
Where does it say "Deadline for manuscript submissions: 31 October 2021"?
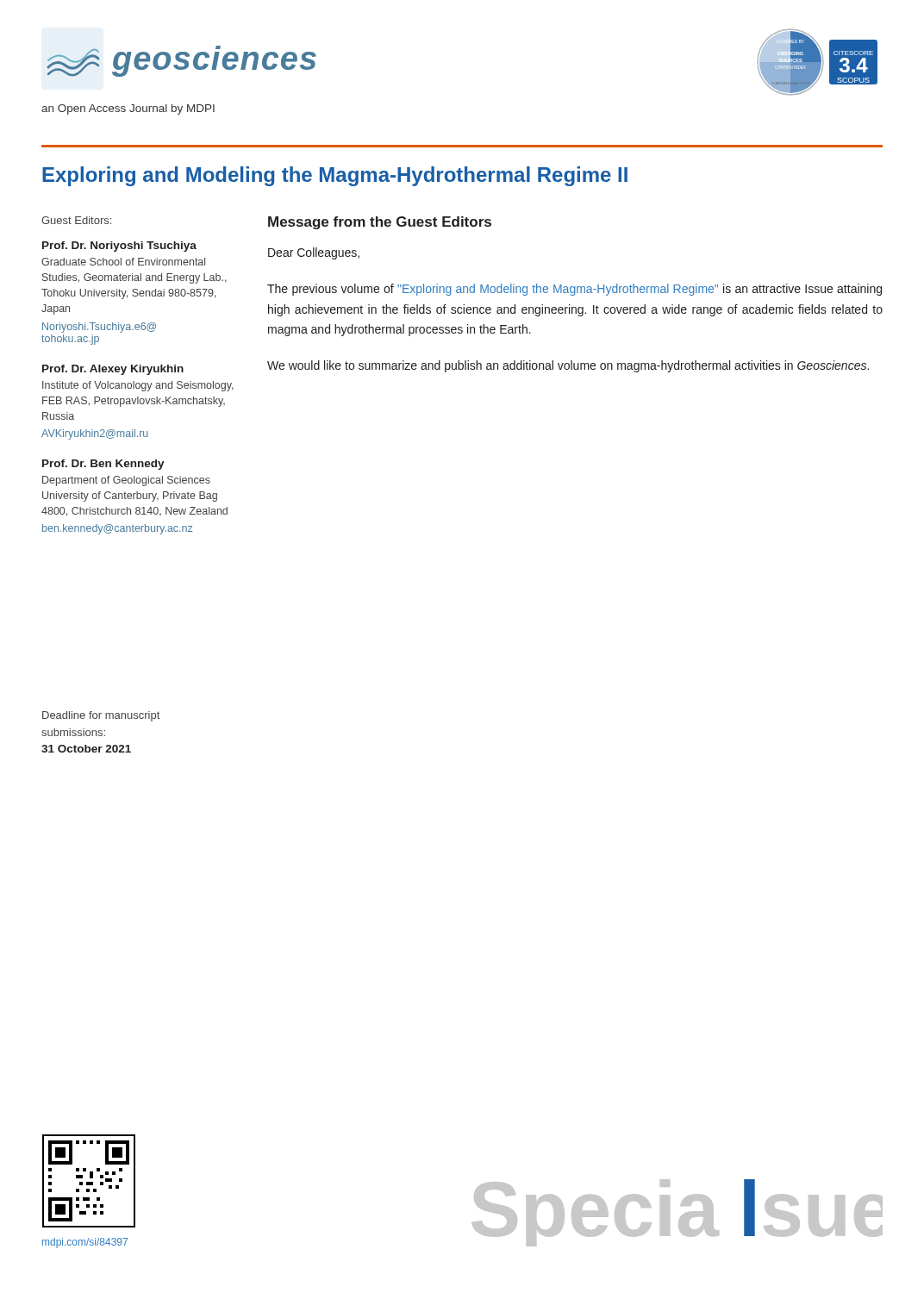point(101,732)
